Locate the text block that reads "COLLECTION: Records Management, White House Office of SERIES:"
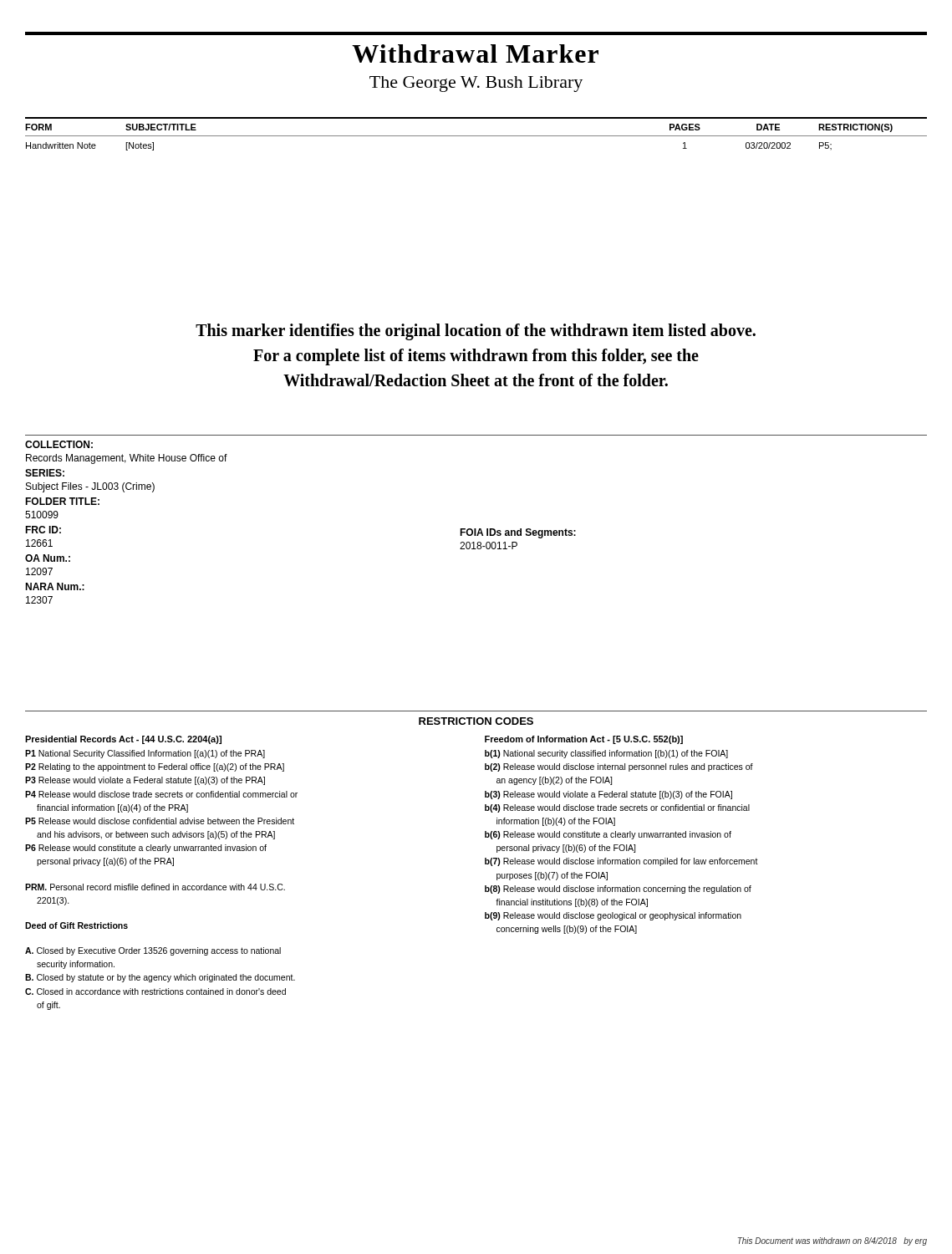The width and height of the screenshot is (952, 1254). [59, 444]
